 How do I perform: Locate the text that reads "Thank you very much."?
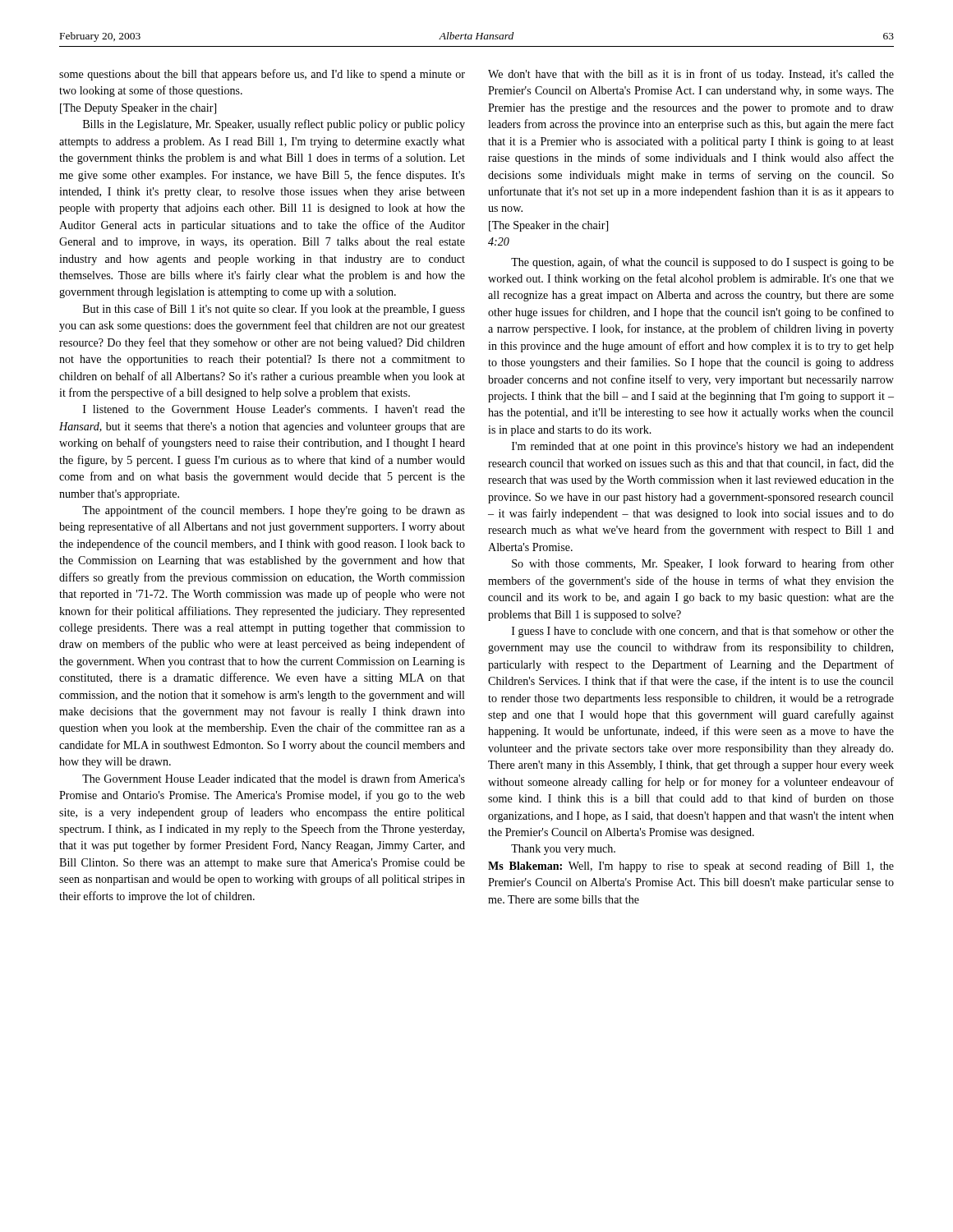(563, 850)
